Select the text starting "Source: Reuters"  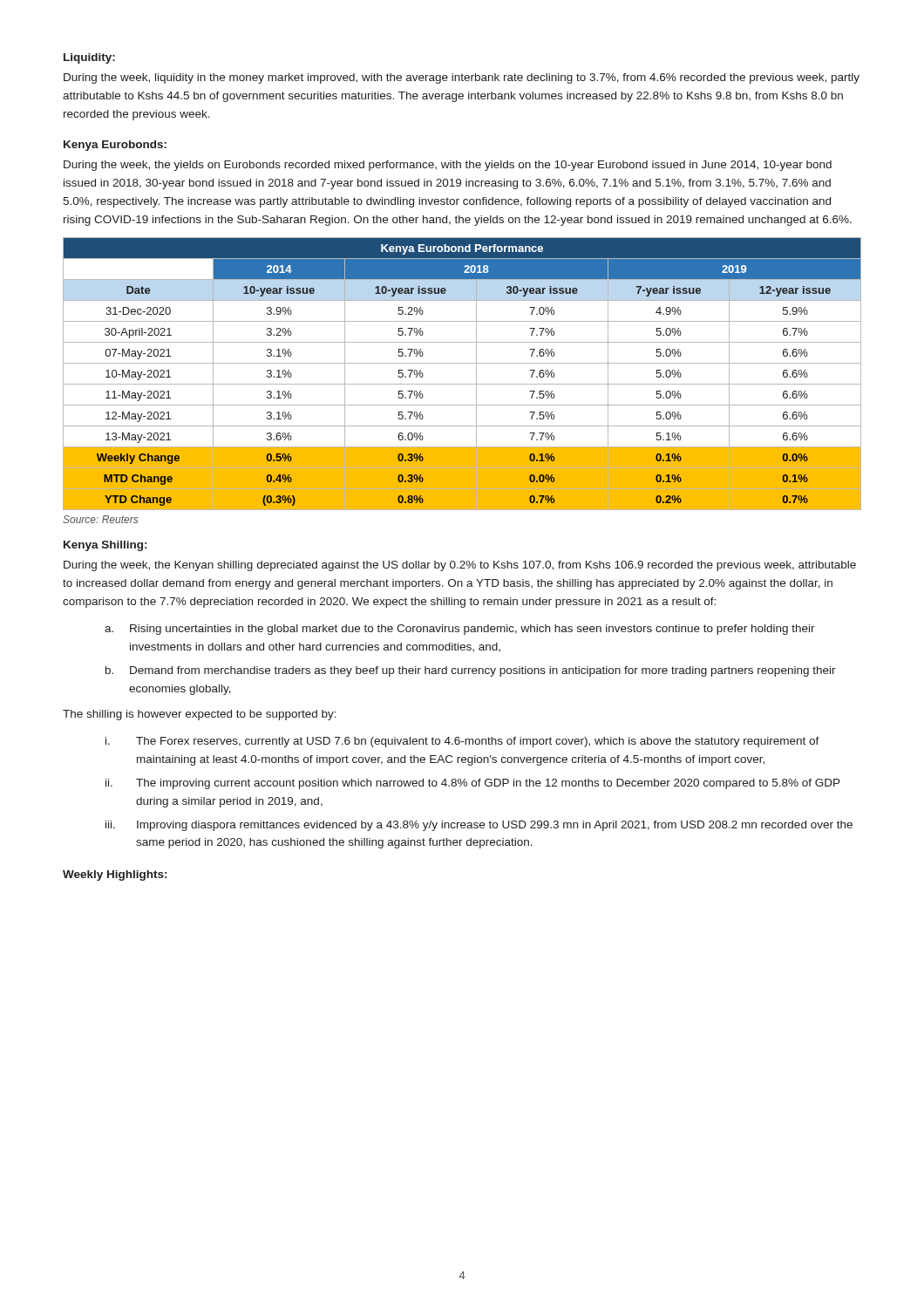[x=101, y=520]
